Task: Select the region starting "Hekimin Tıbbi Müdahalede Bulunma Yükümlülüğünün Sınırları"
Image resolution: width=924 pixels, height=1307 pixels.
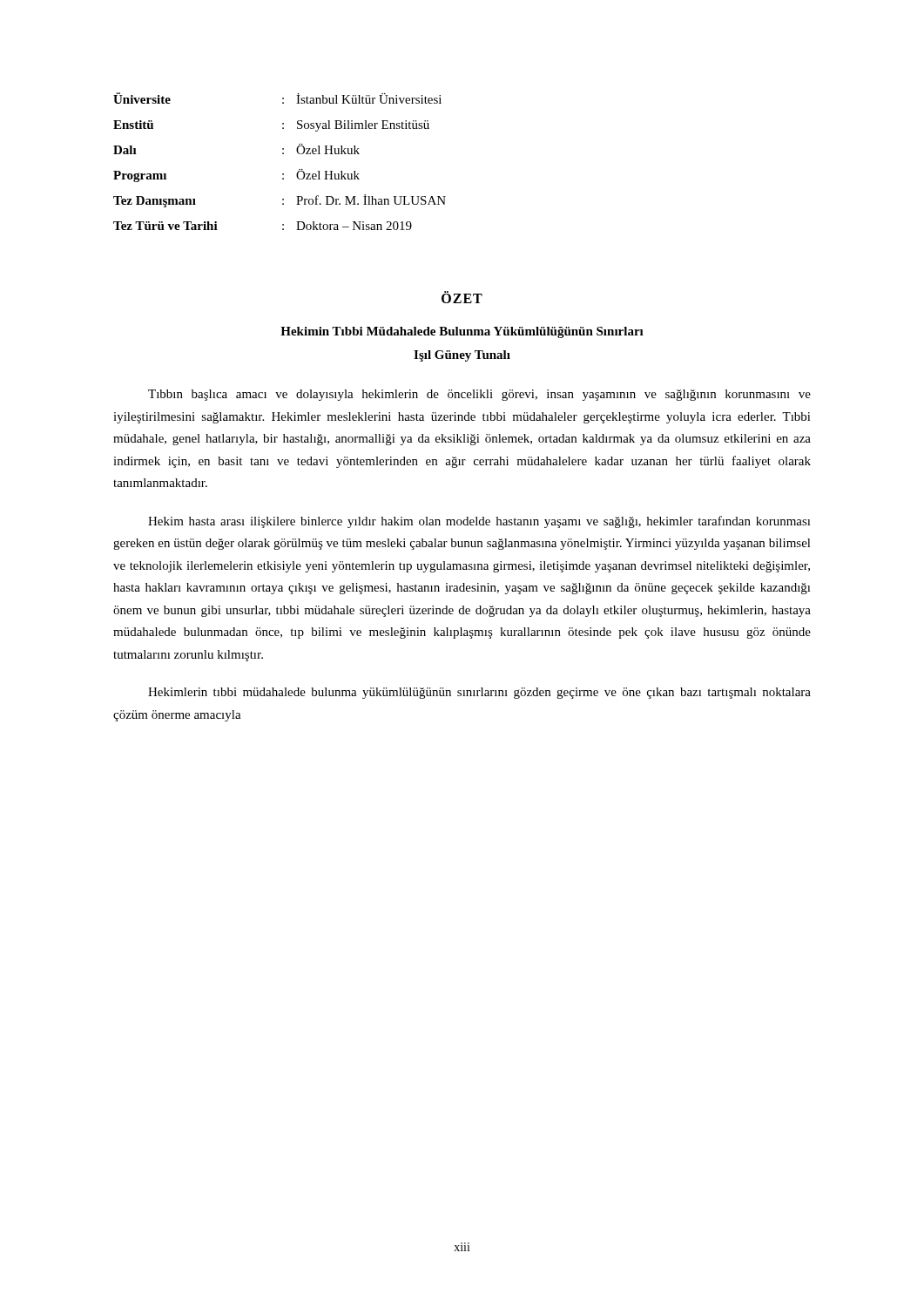Action: pyautogui.click(x=462, y=331)
